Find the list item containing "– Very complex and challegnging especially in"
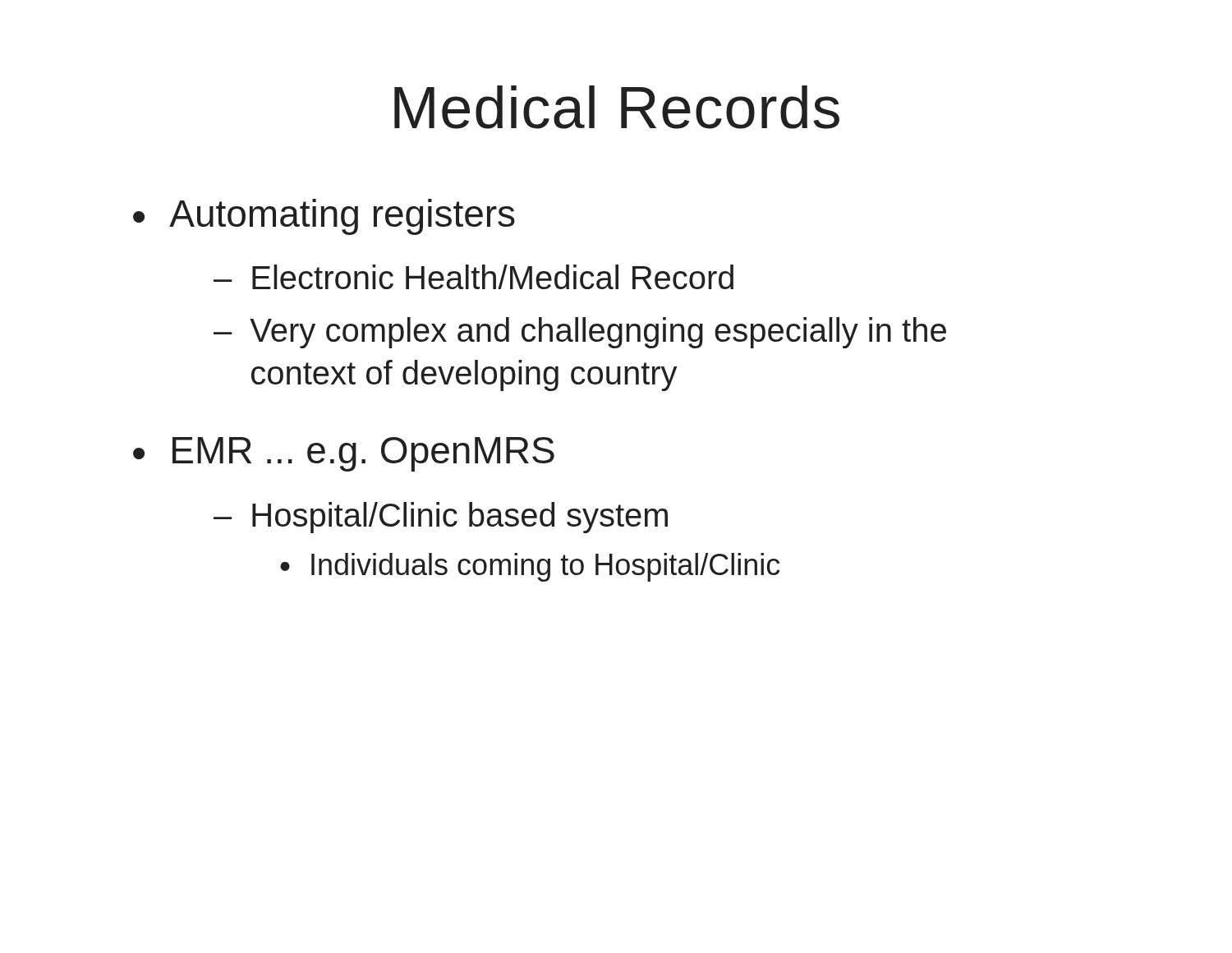 pos(581,352)
